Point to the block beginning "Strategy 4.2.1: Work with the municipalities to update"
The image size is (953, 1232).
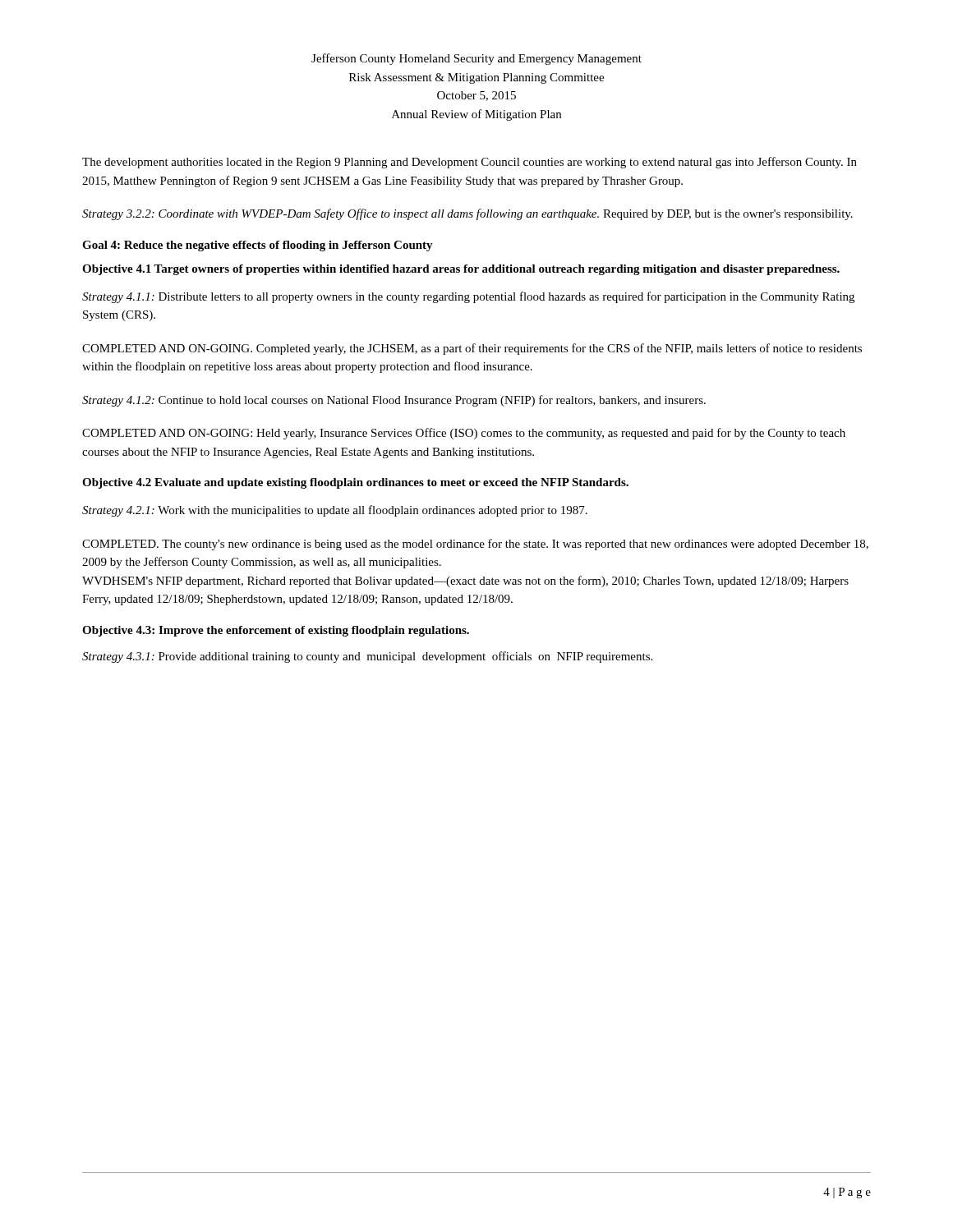pyautogui.click(x=335, y=510)
